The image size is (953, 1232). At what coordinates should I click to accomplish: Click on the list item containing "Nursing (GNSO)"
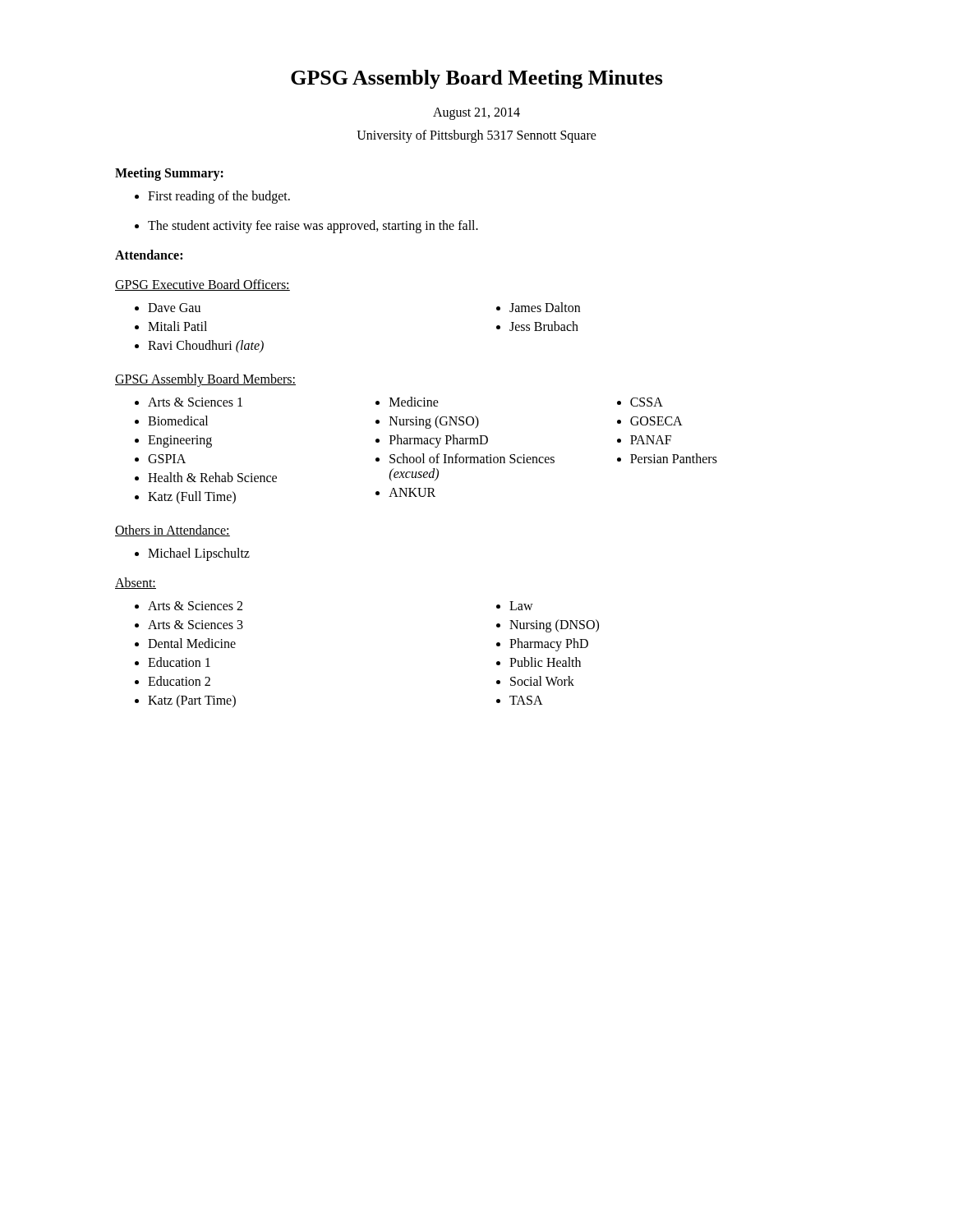[x=476, y=421]
